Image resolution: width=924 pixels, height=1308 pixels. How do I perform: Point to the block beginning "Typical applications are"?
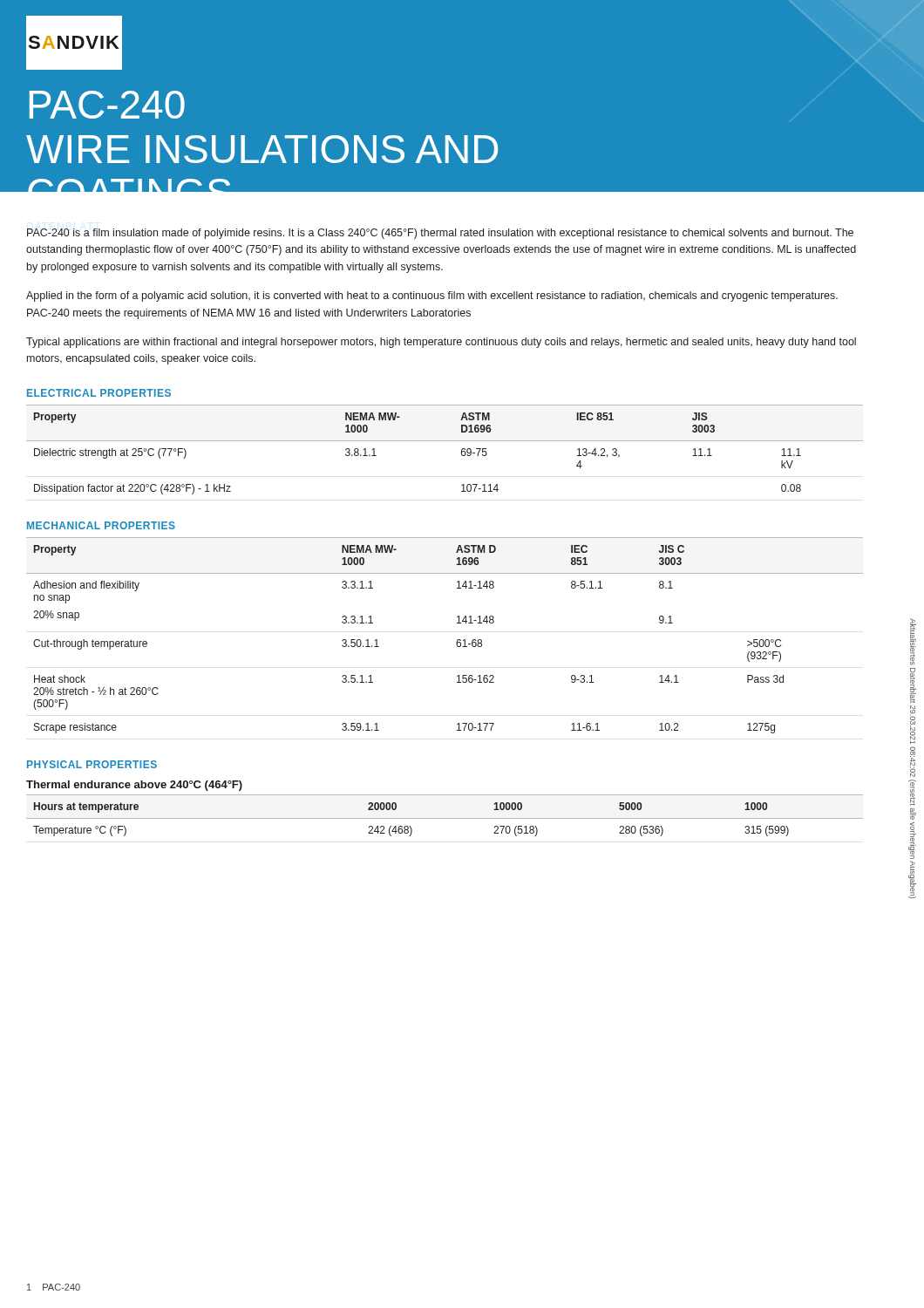coord(445,351)
